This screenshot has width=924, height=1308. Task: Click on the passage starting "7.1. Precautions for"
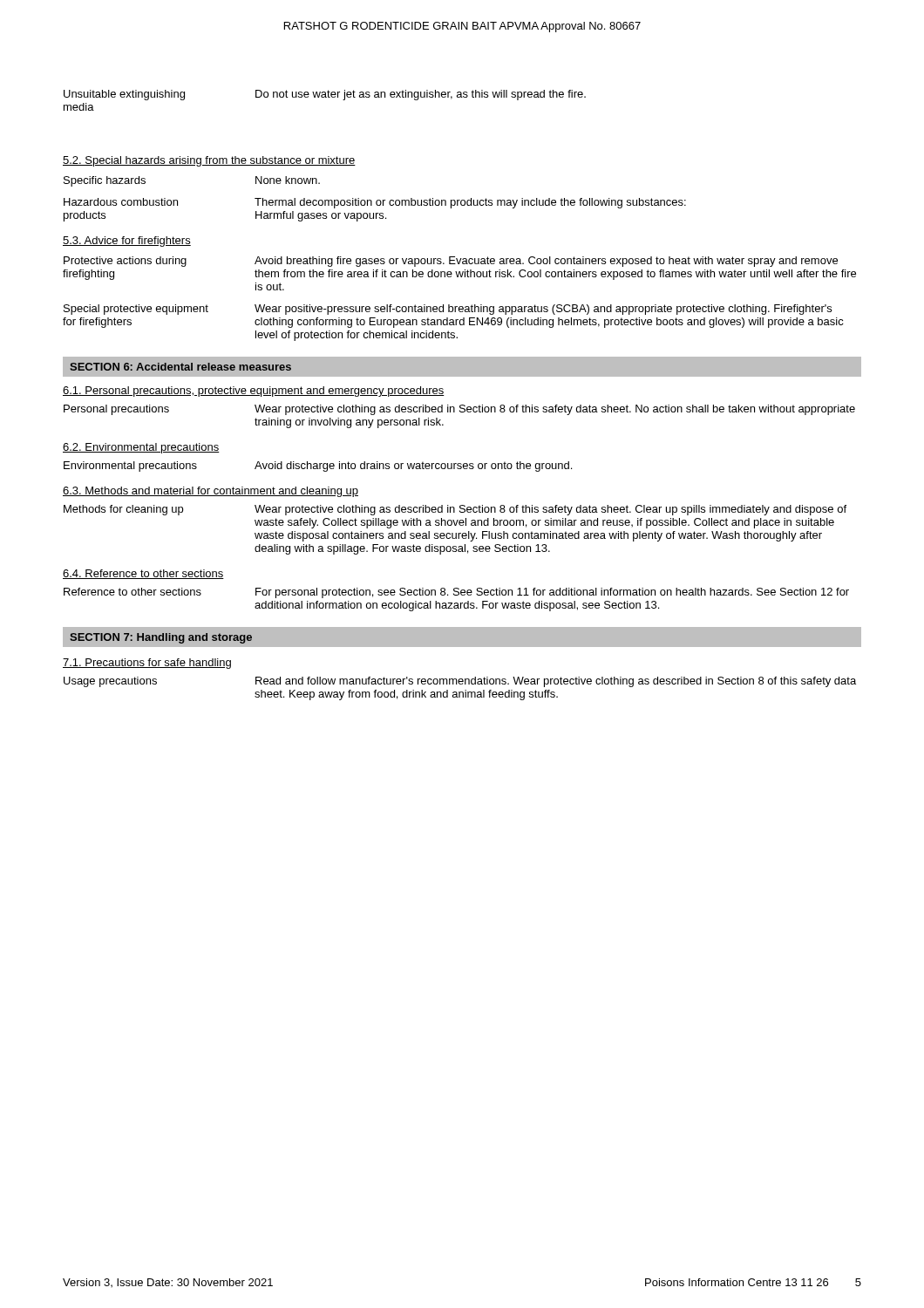coord(147,662)
